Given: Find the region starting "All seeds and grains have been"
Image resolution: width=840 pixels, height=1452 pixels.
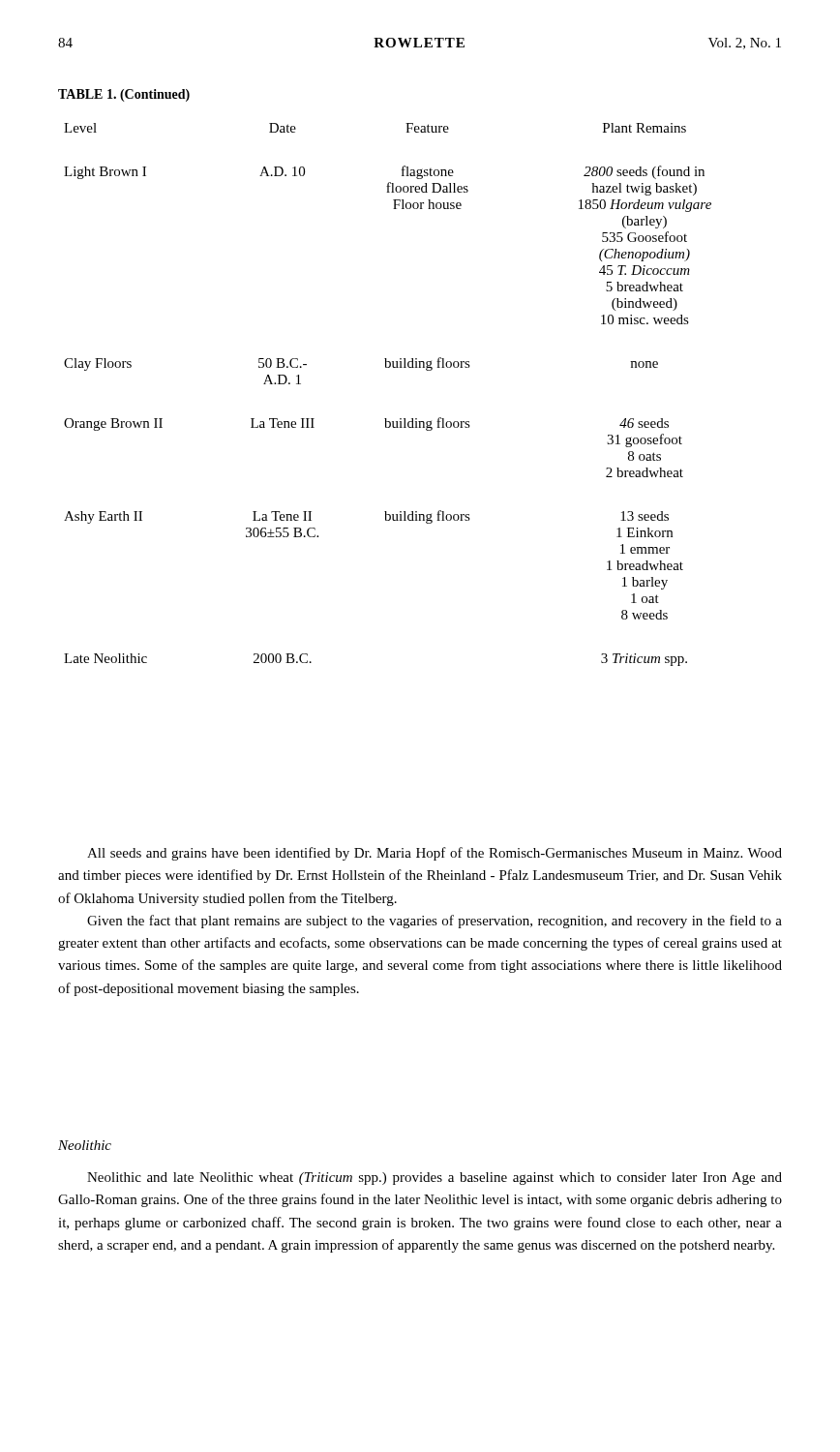Looking at the screenshot, I should click(420, 921).
